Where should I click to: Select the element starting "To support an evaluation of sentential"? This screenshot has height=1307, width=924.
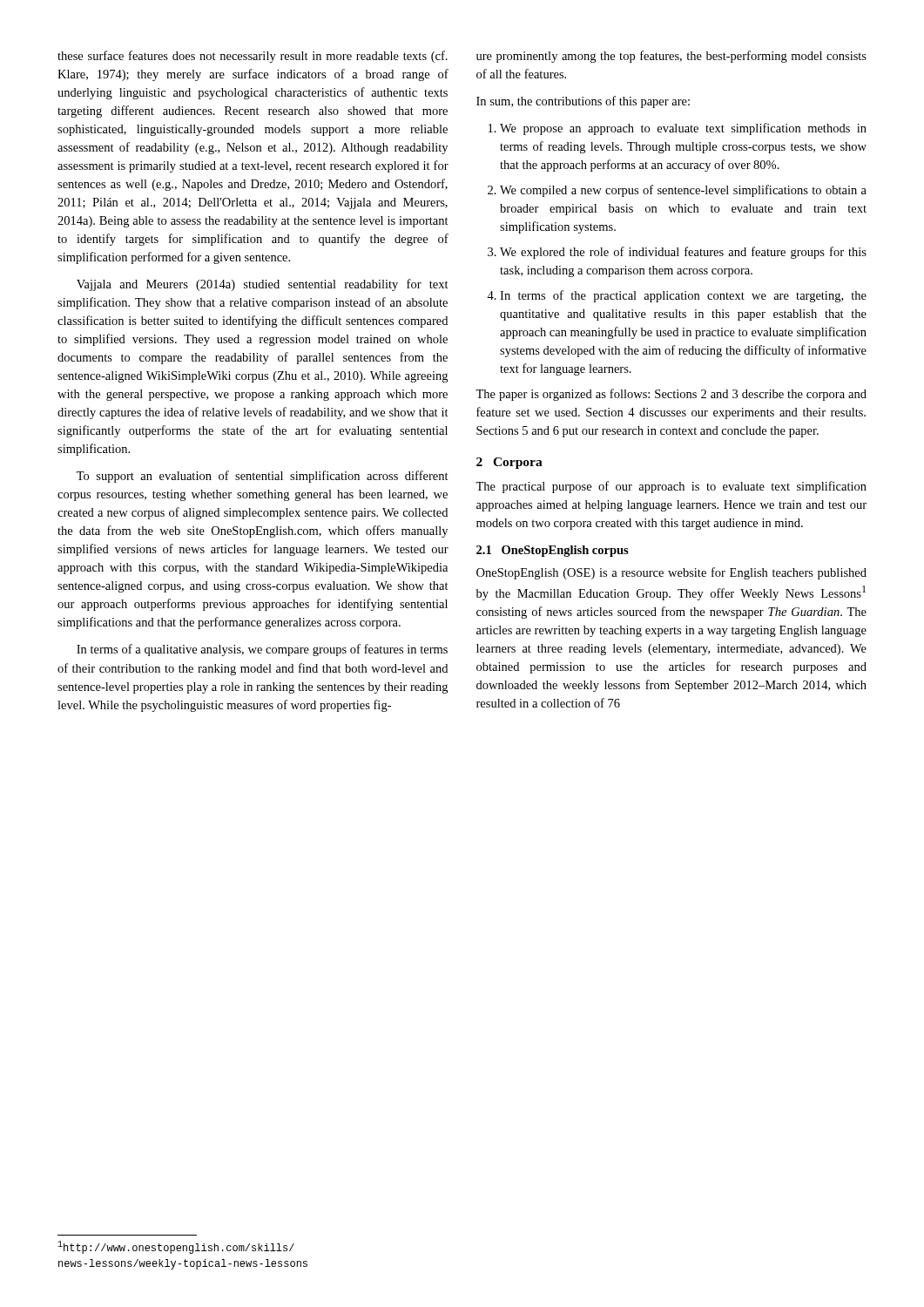pyautogui.click(x=253, y=550)
